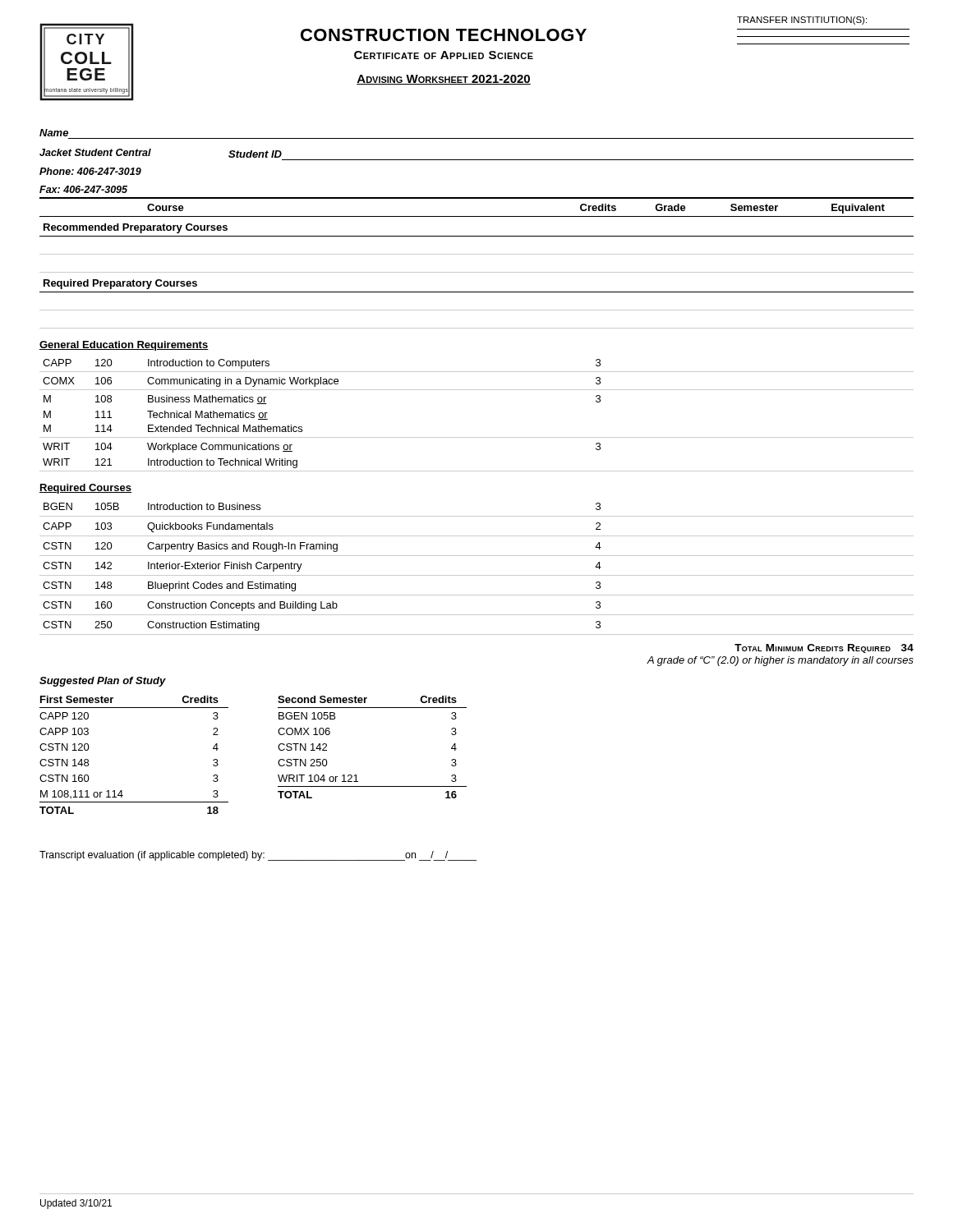
Task: Click on the table containing "BGEN 105B"
Action: point(372,755)
